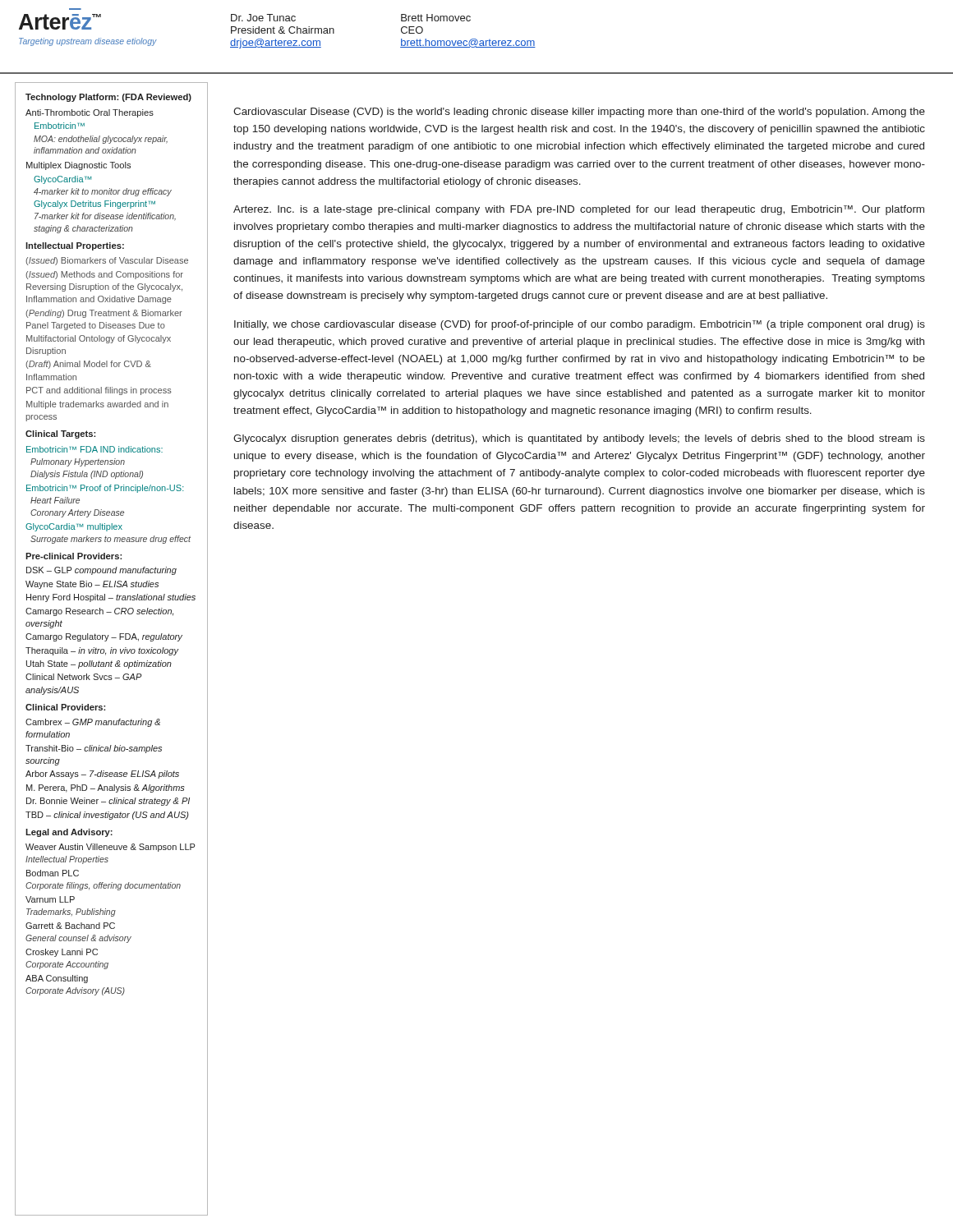This screenshot has height=1232, width=953.
Task: Locate the block of text that opens with "Cardiovascular Disease (CVD) is"
Action: 579,146
